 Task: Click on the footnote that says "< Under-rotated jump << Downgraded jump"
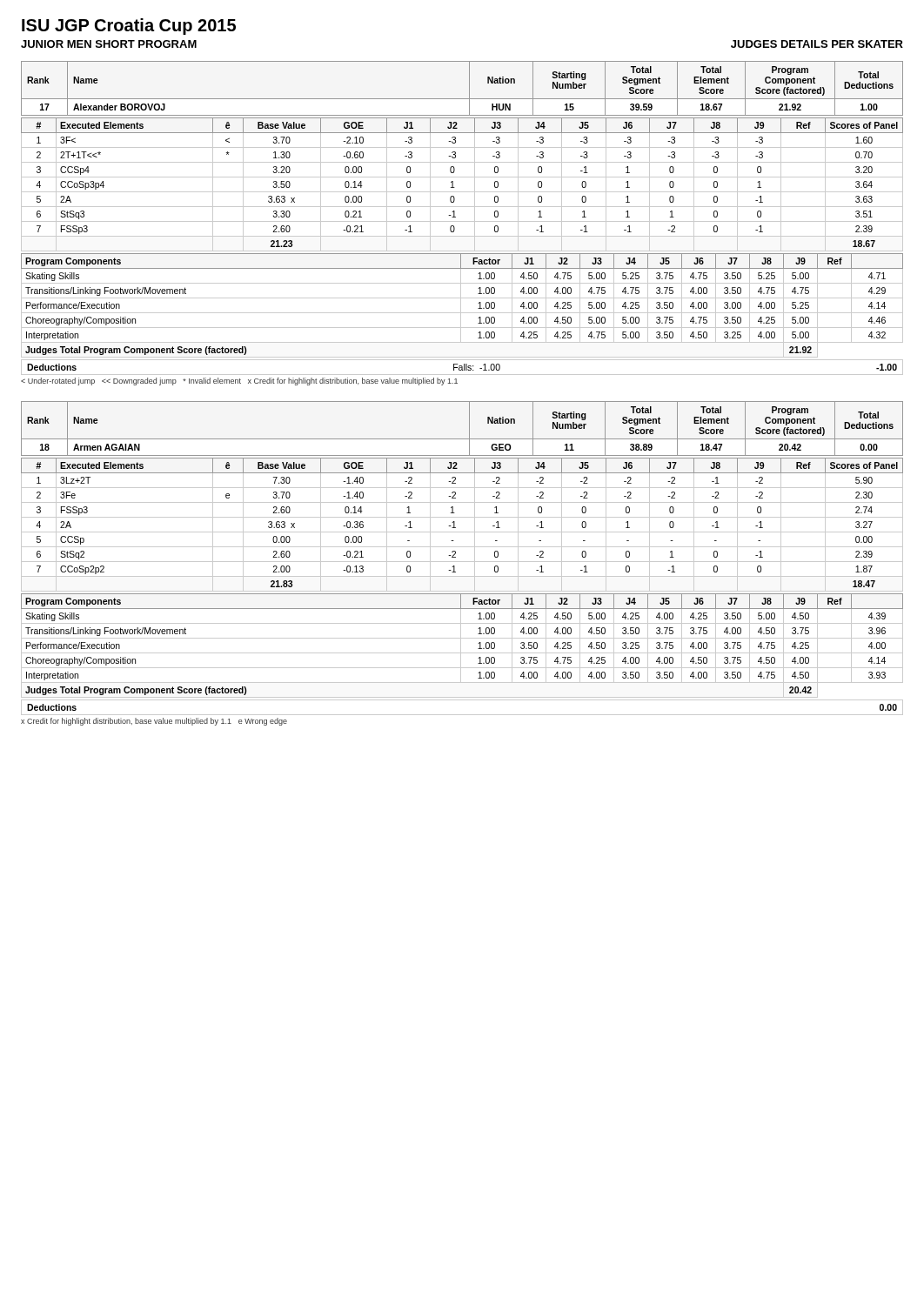[x=240, y=381]
